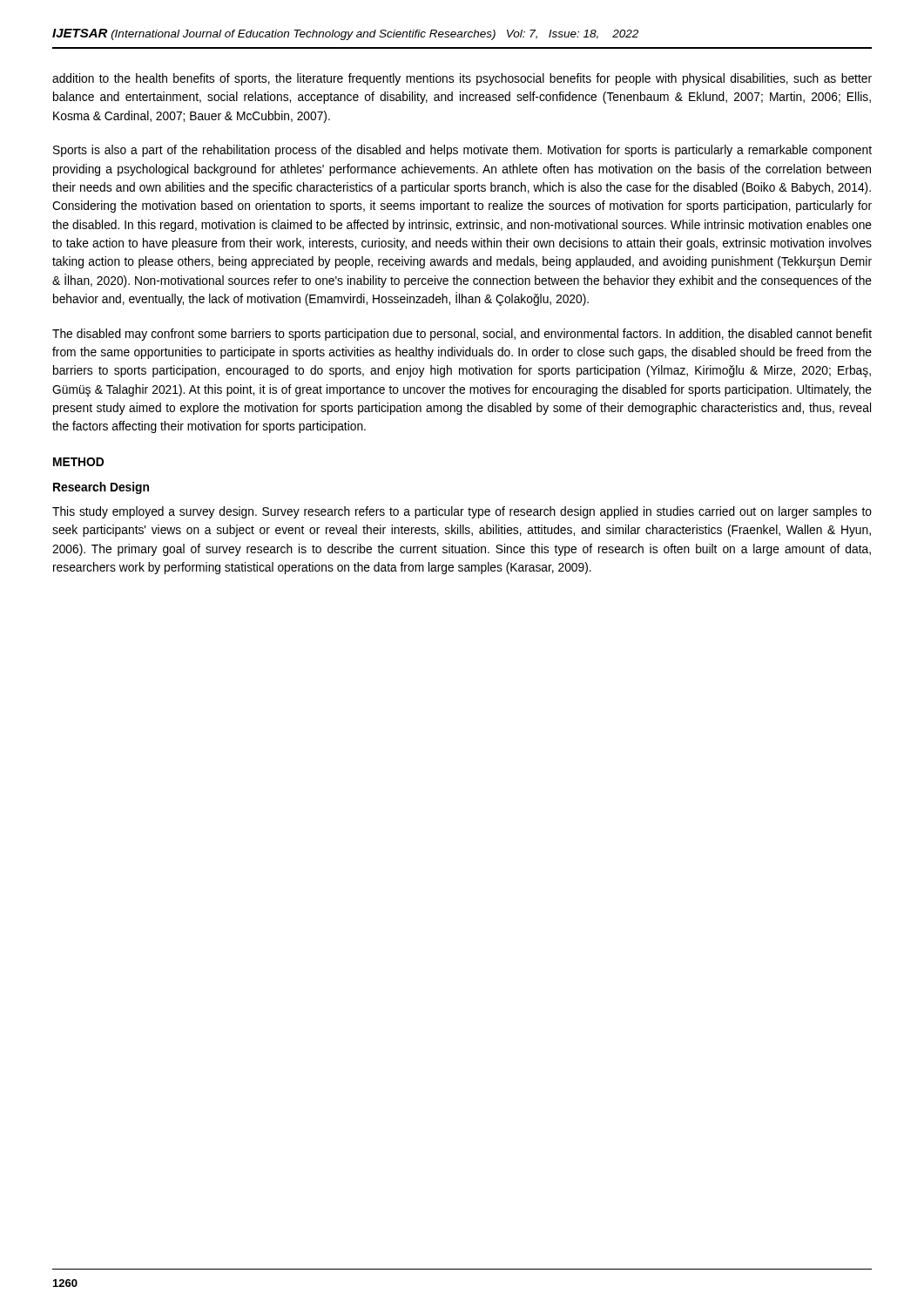Locate the text block that reads "Sports is also a part"
The image size is (924, 1307).
[462, 225]
